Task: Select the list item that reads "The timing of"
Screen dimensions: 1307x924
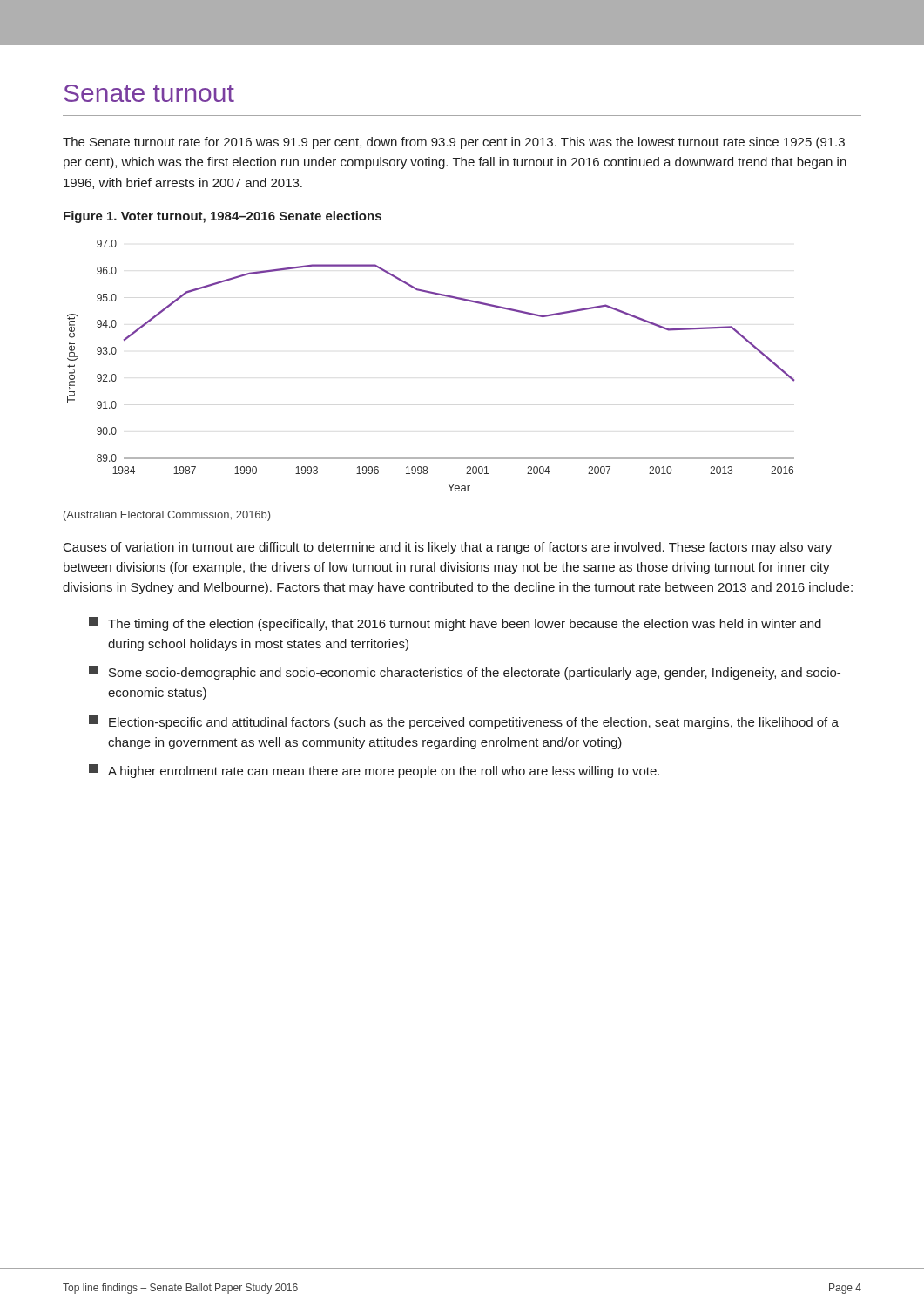Action: pos(475,633)
